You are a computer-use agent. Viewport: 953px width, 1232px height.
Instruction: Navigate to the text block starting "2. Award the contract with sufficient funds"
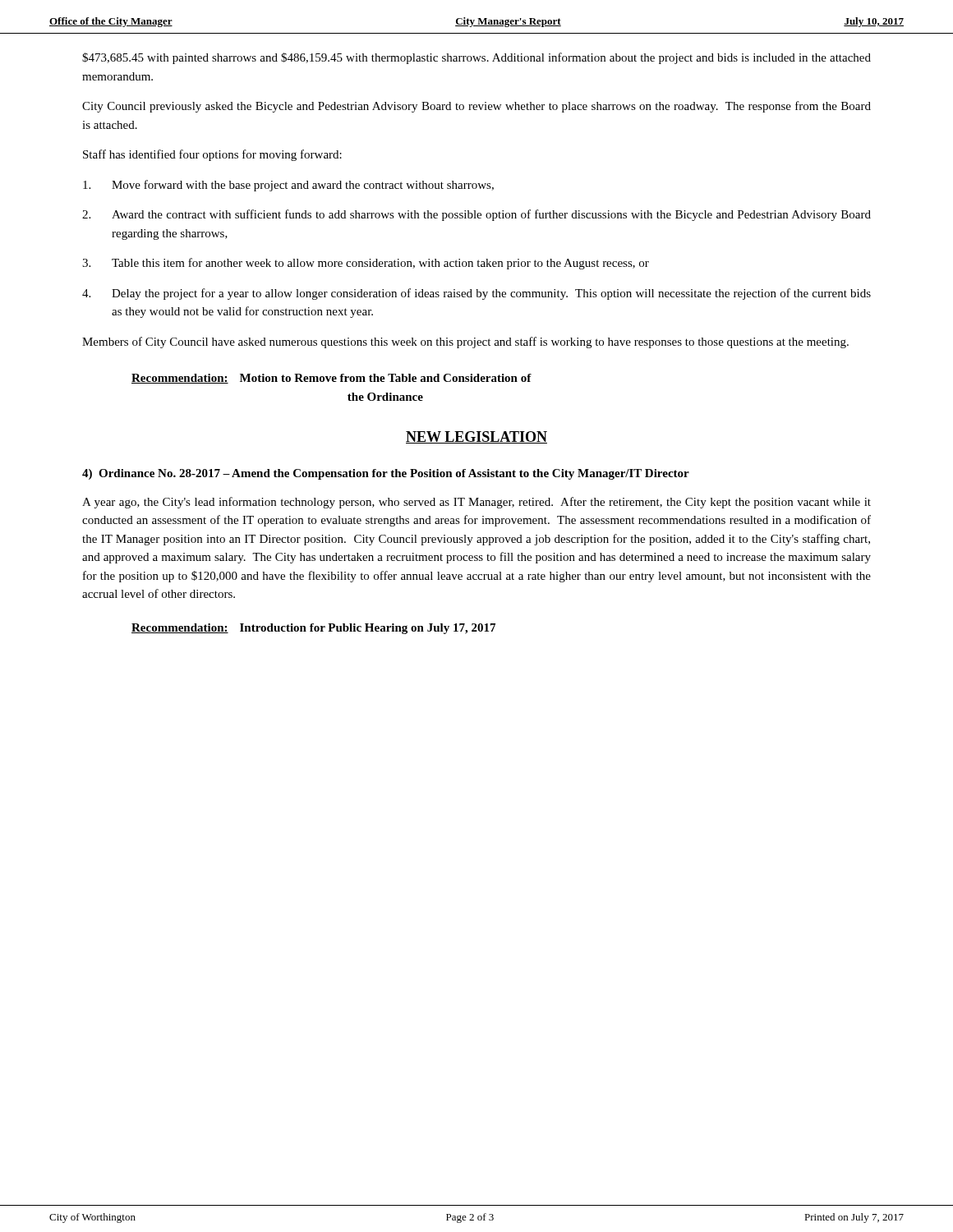click(476, 224)
